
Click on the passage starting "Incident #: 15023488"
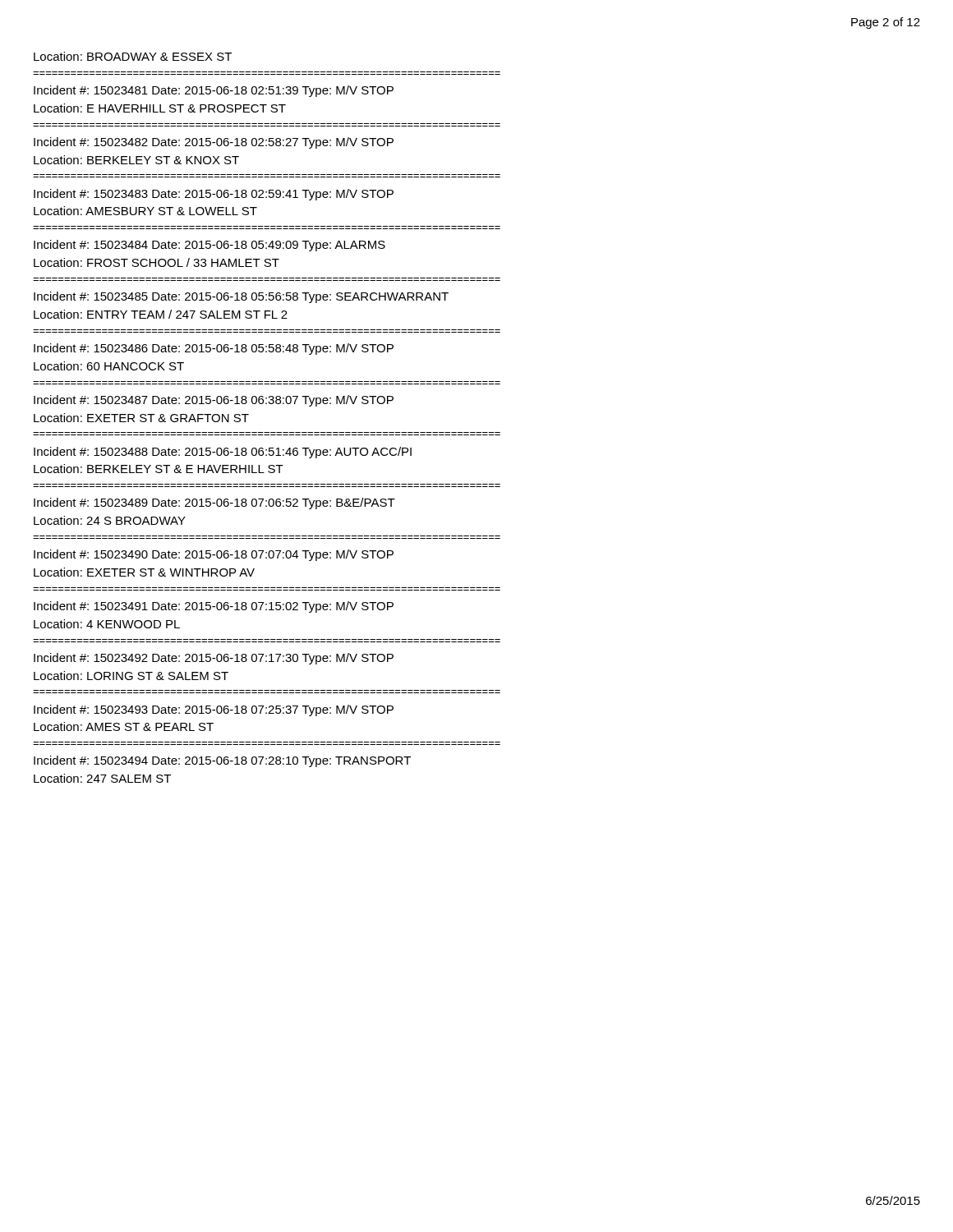click(x=223, y=453)
